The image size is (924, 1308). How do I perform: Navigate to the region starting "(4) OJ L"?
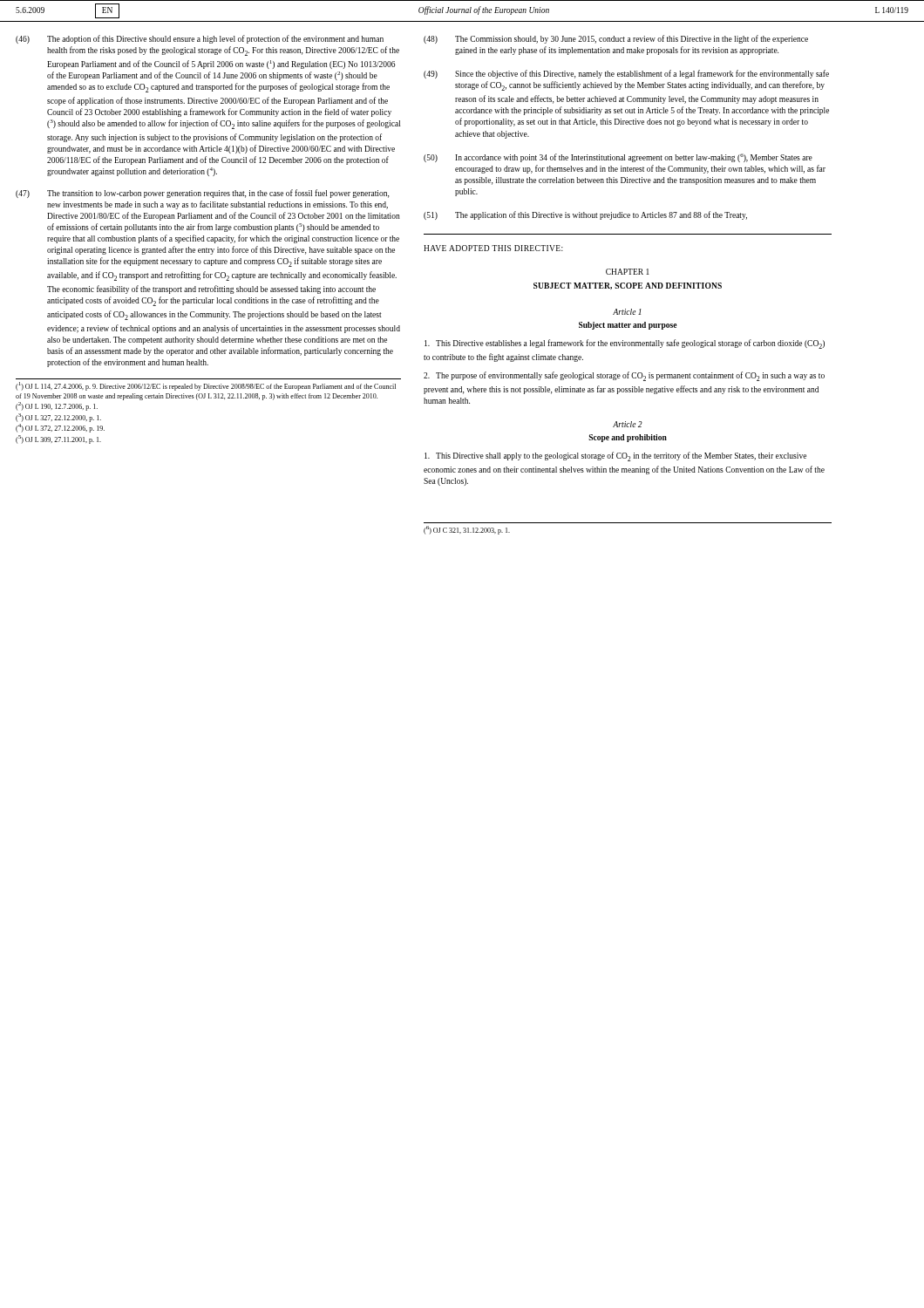click(x=60, y=429)
